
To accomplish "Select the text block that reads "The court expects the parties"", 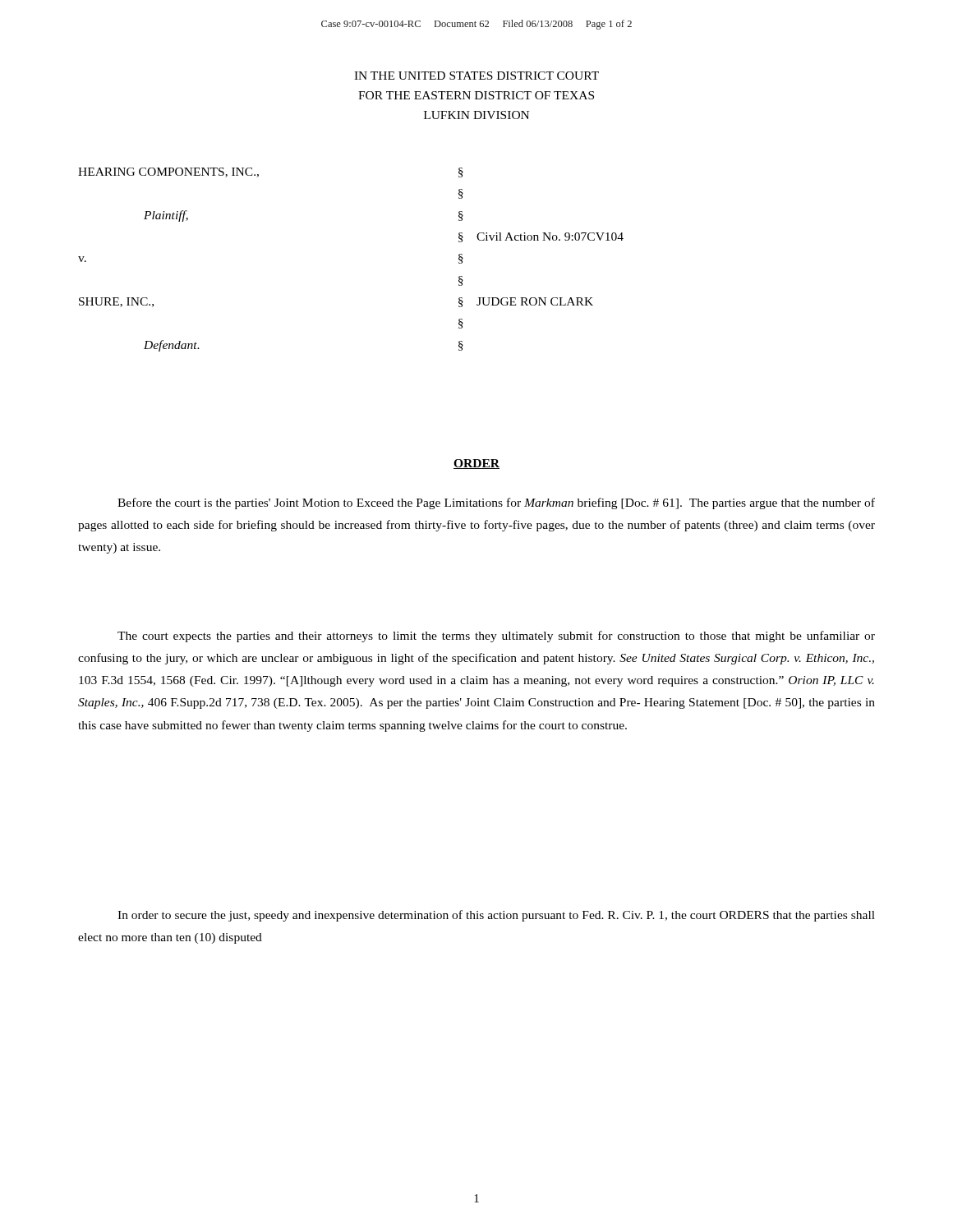I will [x=476, y=680].
